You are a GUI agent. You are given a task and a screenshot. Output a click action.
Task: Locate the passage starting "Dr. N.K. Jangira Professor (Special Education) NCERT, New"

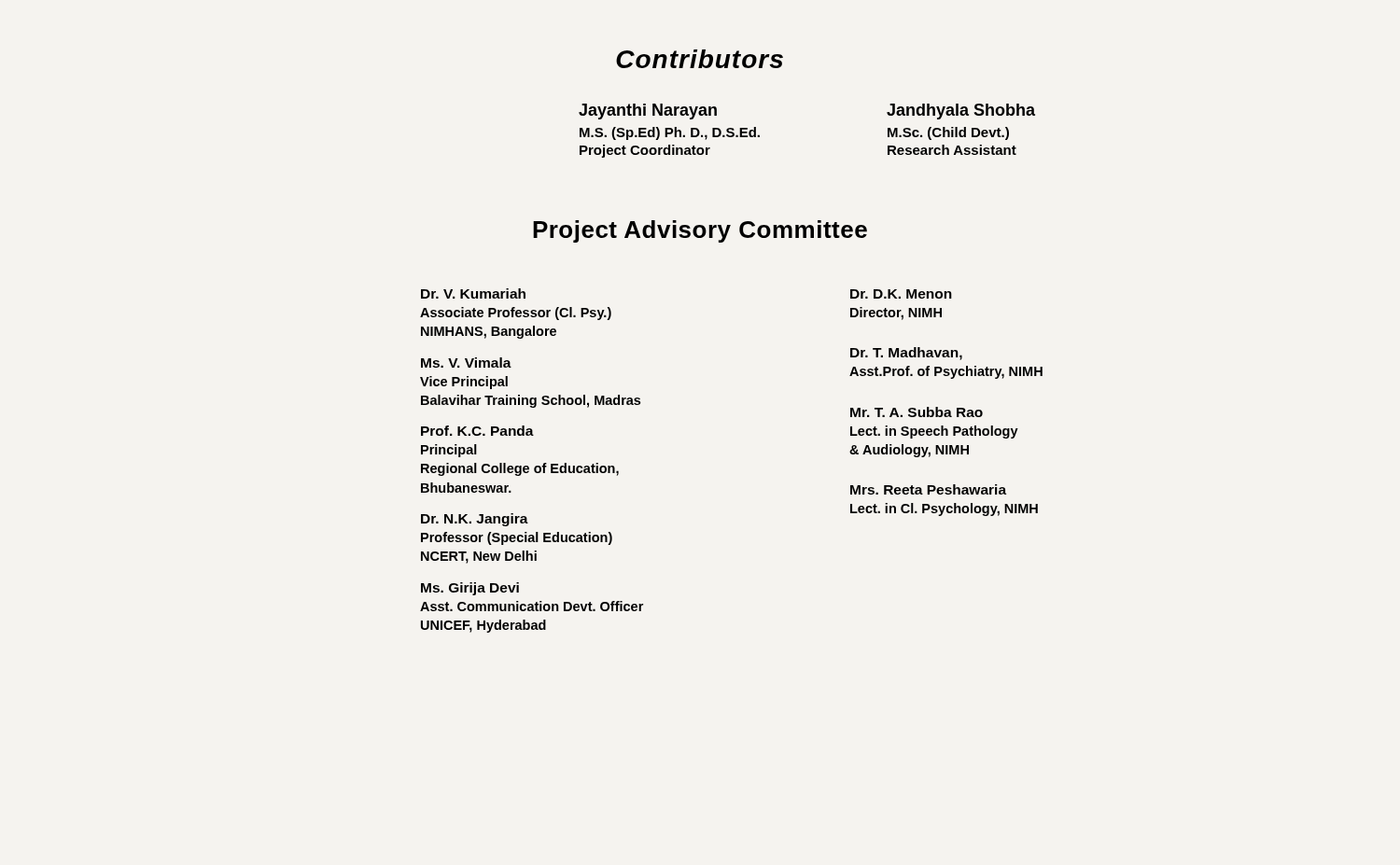pyautogui.click(x=579, y=538)
